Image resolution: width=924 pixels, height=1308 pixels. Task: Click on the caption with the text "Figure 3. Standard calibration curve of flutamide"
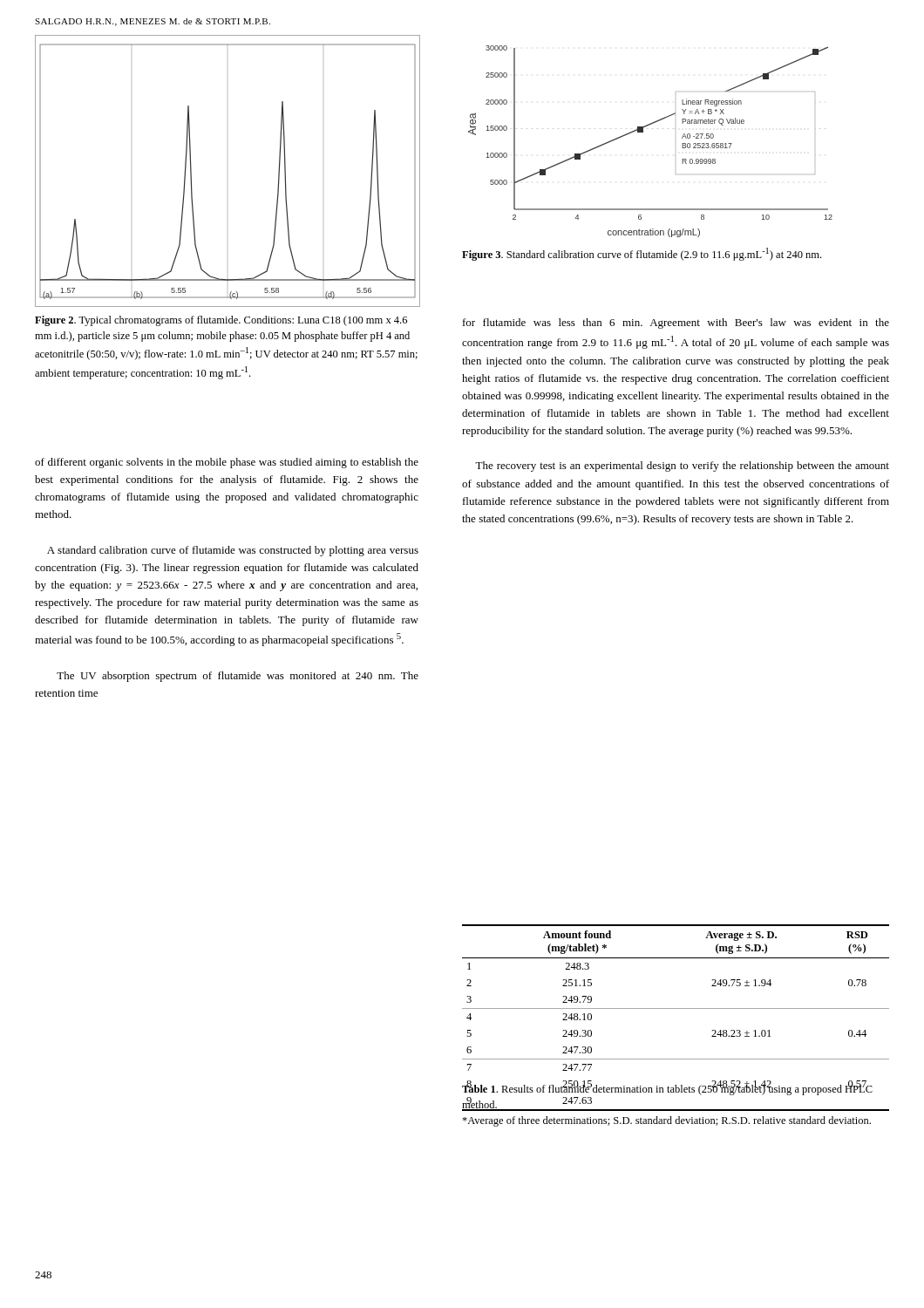point(642,253)
